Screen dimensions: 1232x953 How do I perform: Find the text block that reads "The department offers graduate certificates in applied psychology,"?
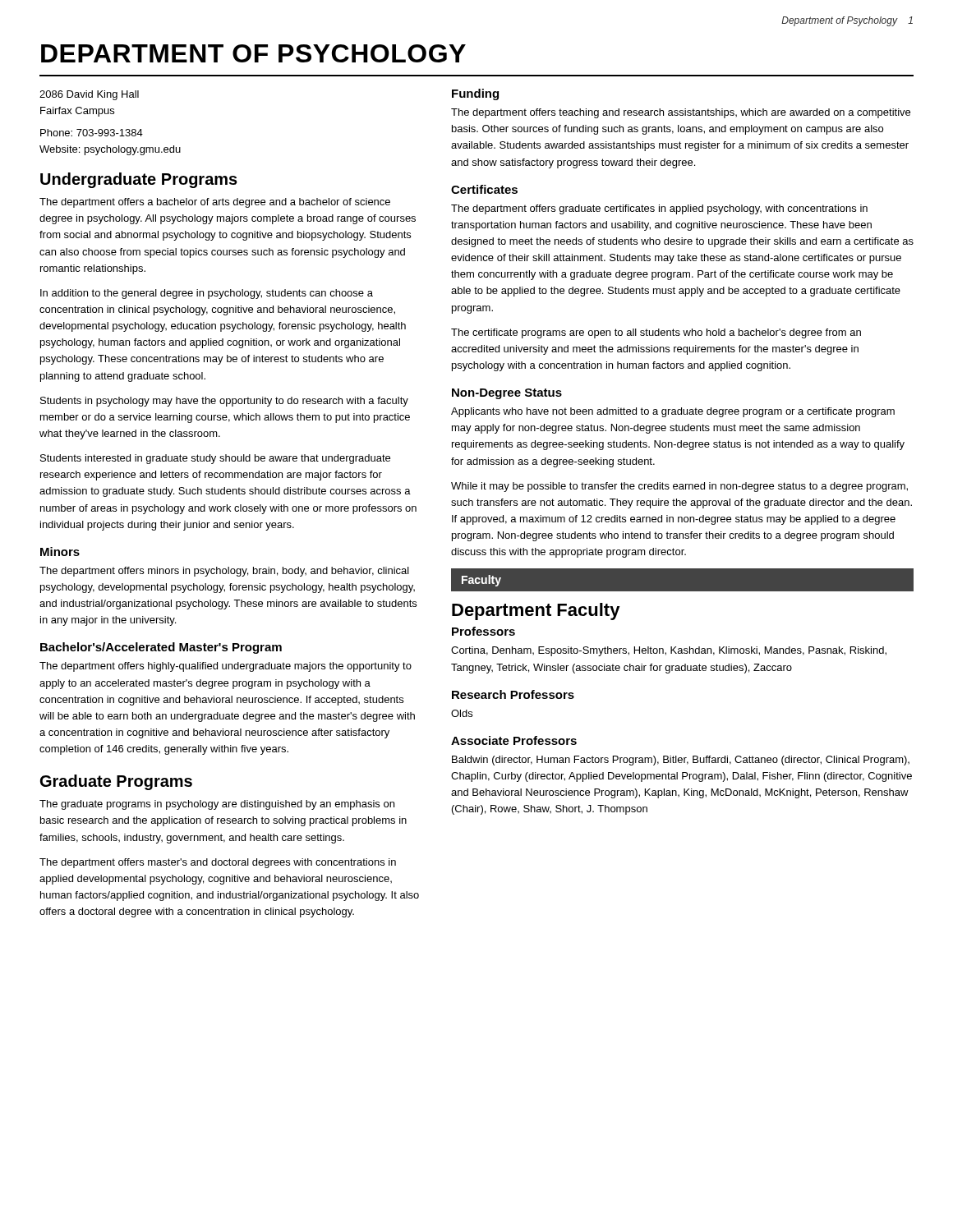682,258
